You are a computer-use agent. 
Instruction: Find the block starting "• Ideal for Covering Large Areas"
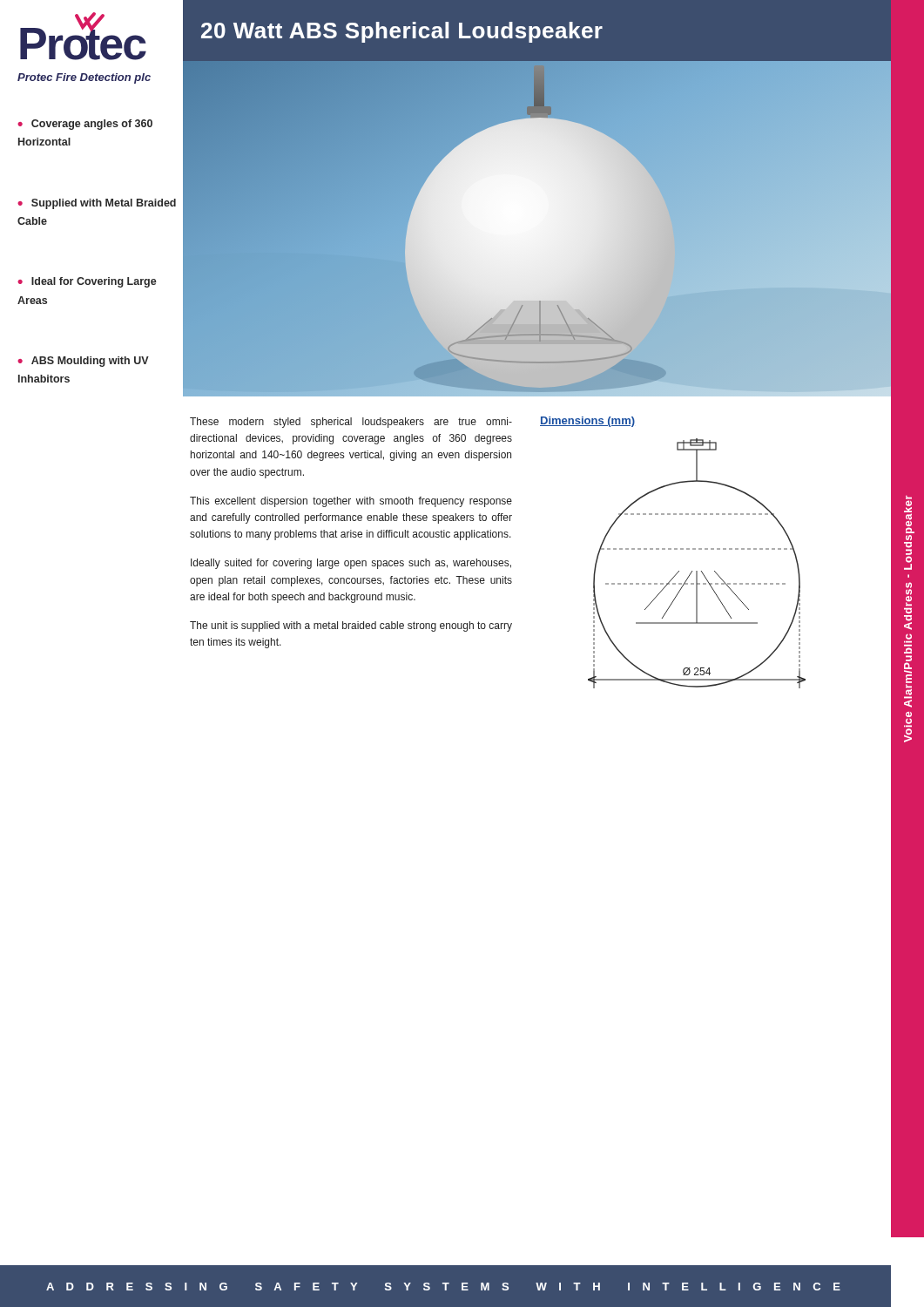(87, 290)
